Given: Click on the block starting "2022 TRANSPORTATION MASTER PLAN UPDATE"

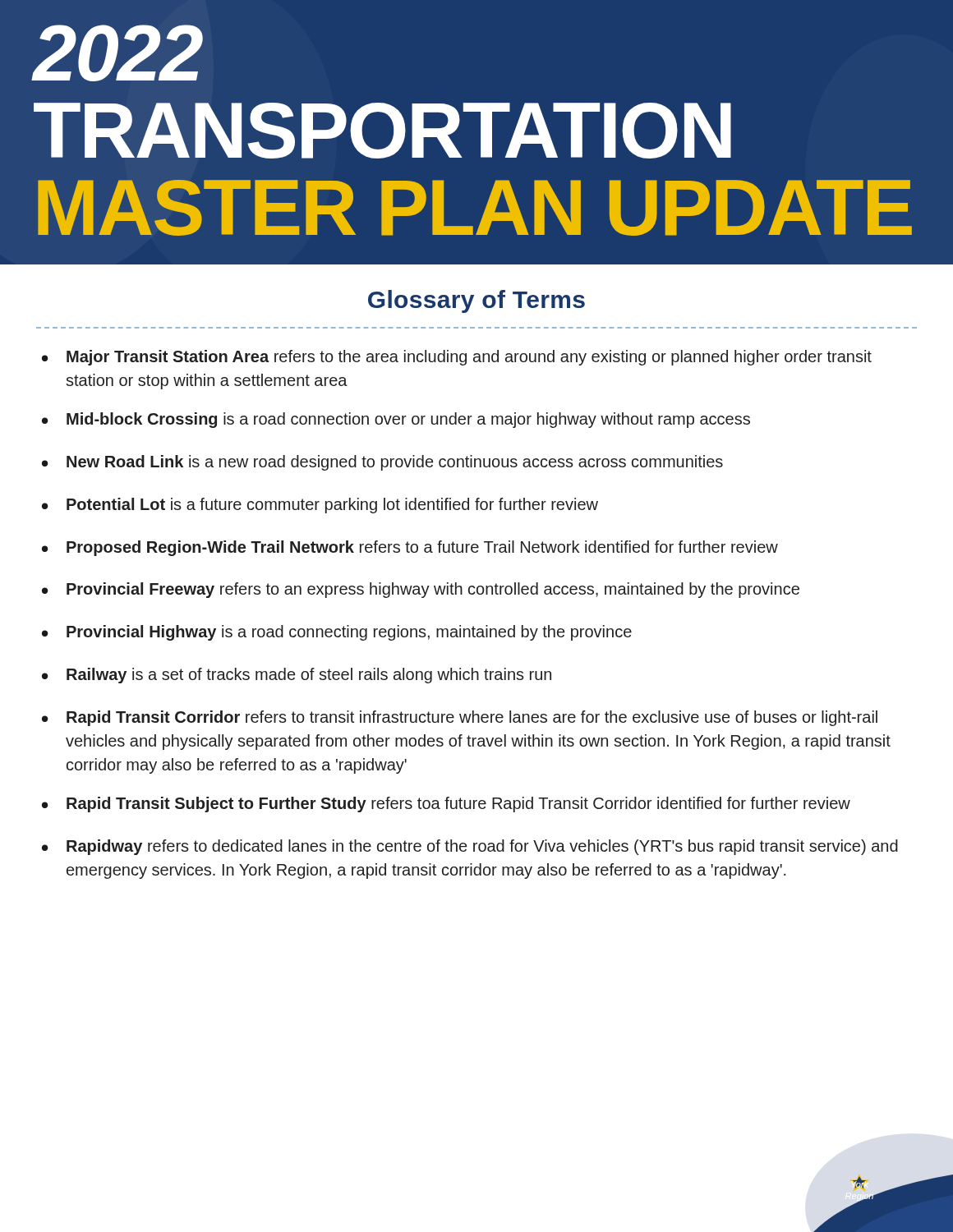Looking at the screenshot, I should tap(476, 132).
